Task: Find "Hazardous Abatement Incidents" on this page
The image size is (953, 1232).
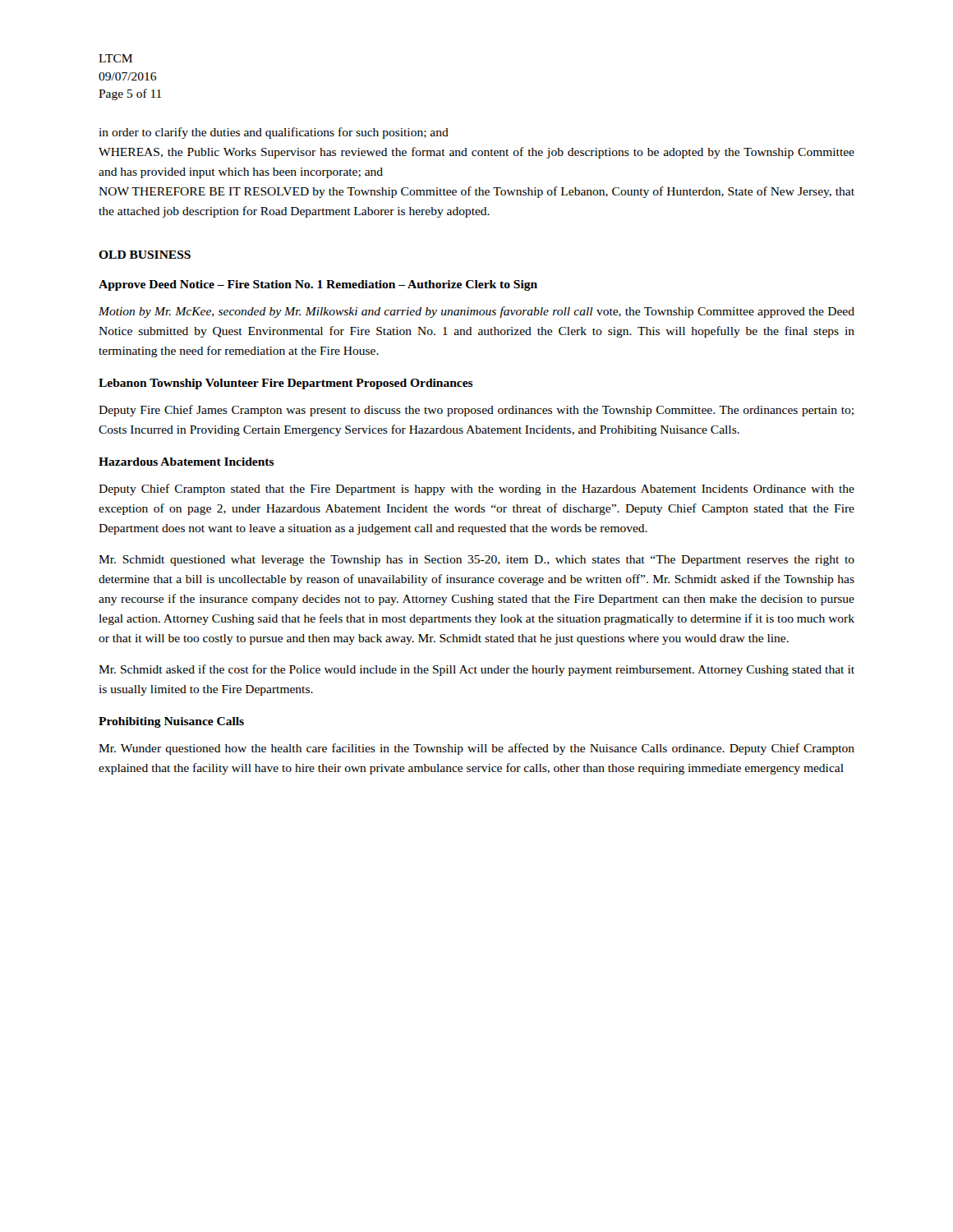Action: click(x=186, y=461)
